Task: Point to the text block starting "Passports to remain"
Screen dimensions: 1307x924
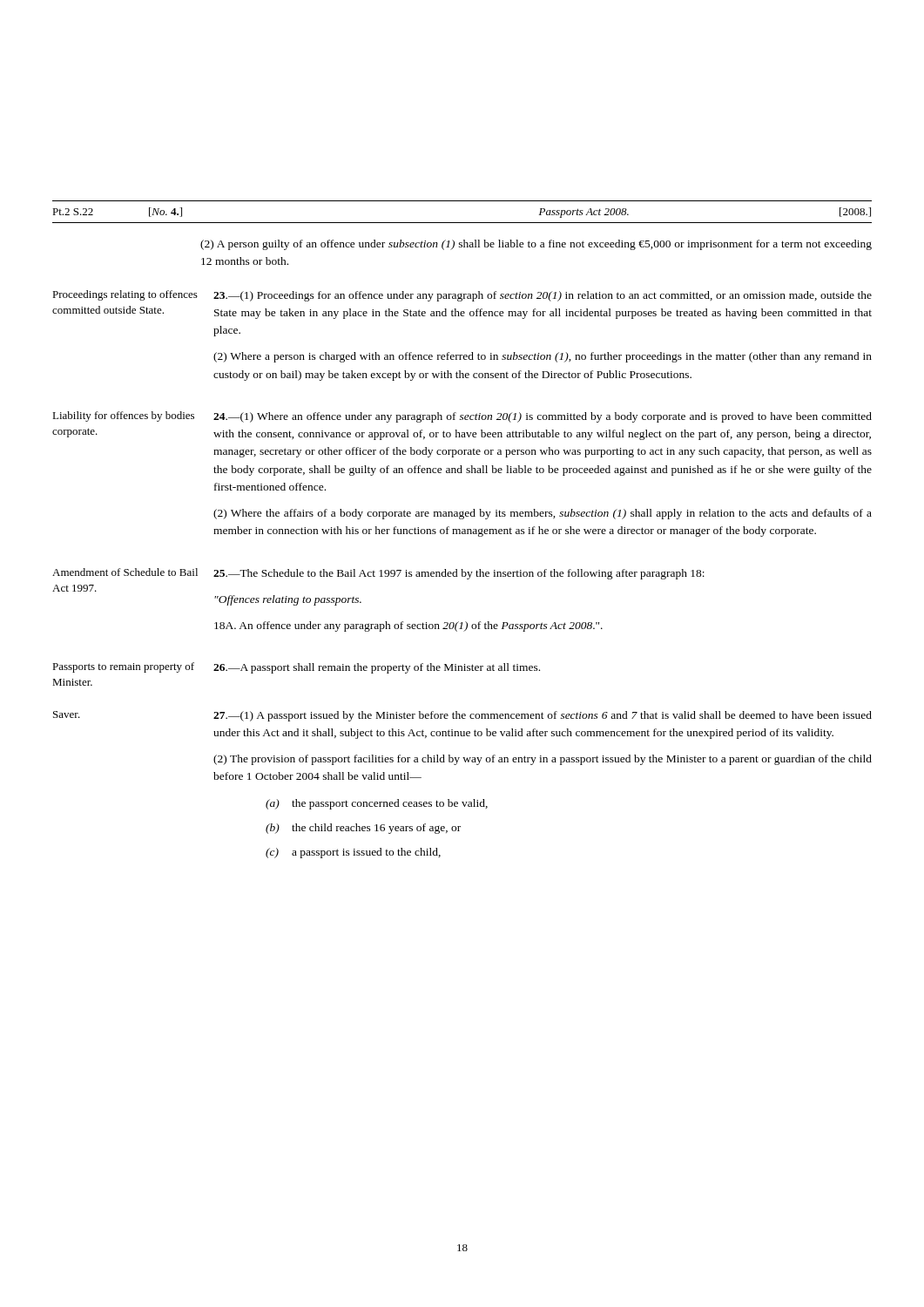Action: 123,674
